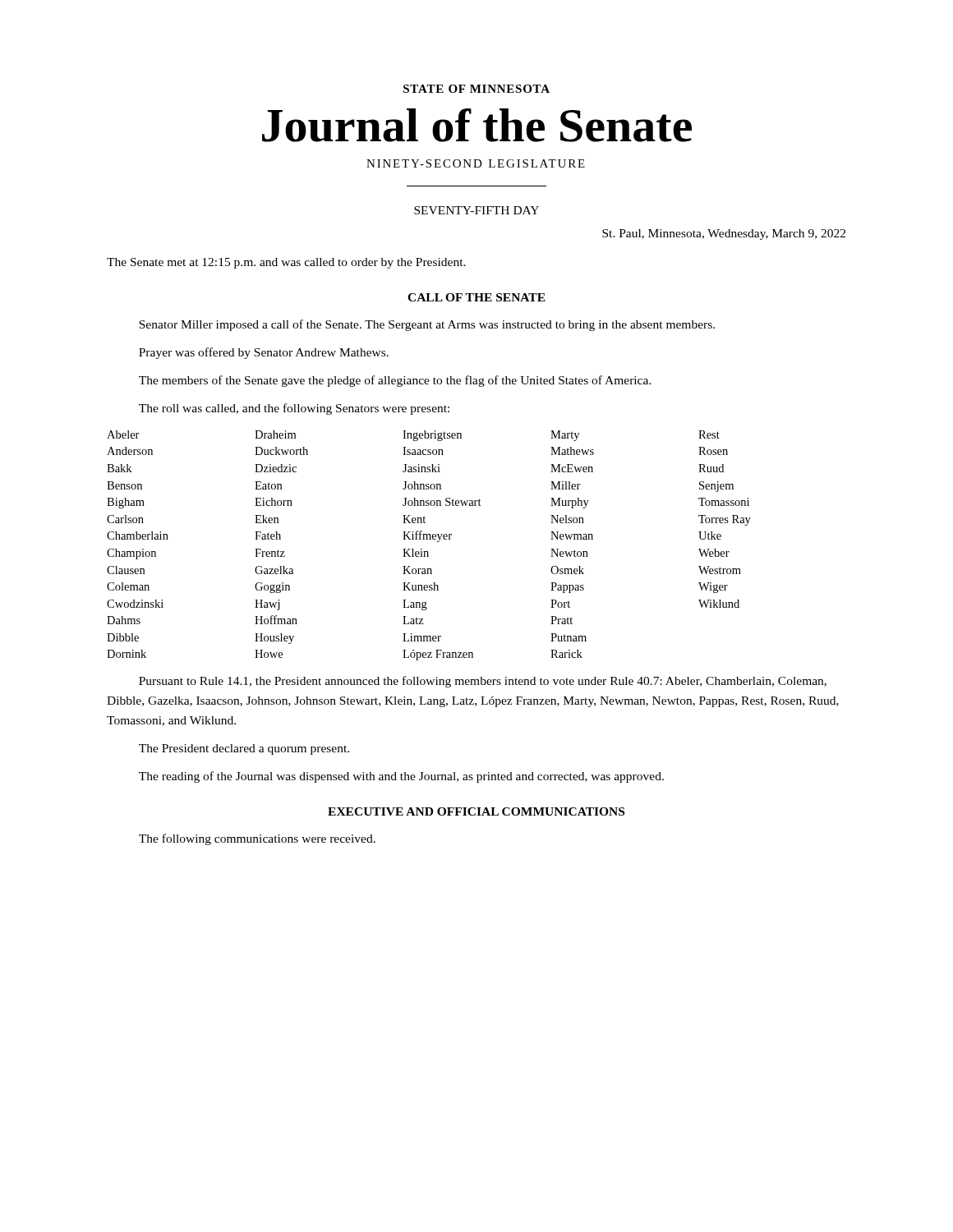Screen dimensions: 1232x953
Task: Find the region starting "The President declared a quorum present."
Action: coord(244,749)
